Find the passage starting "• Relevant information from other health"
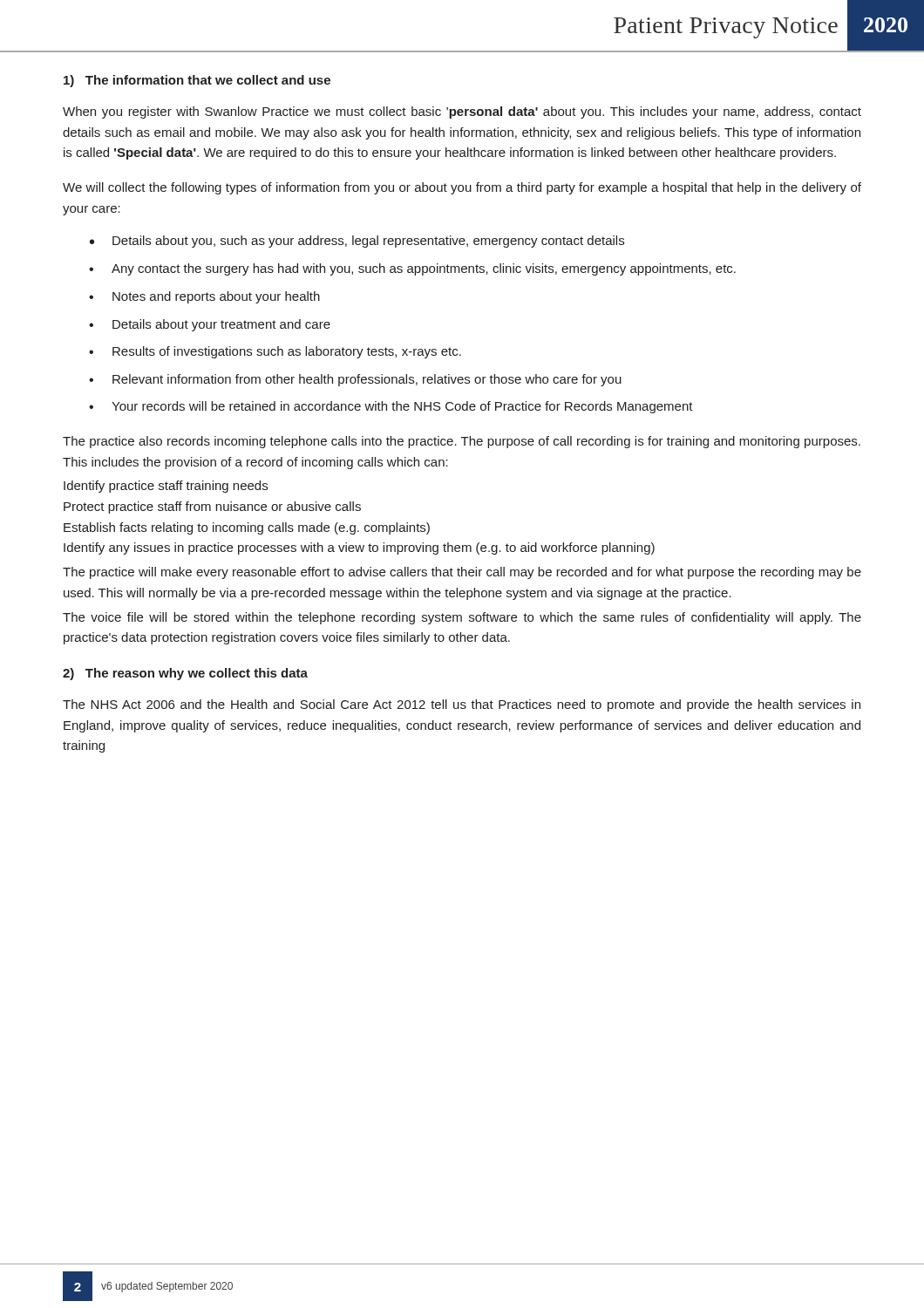The image size is (924, 1308). coord(355,380)
